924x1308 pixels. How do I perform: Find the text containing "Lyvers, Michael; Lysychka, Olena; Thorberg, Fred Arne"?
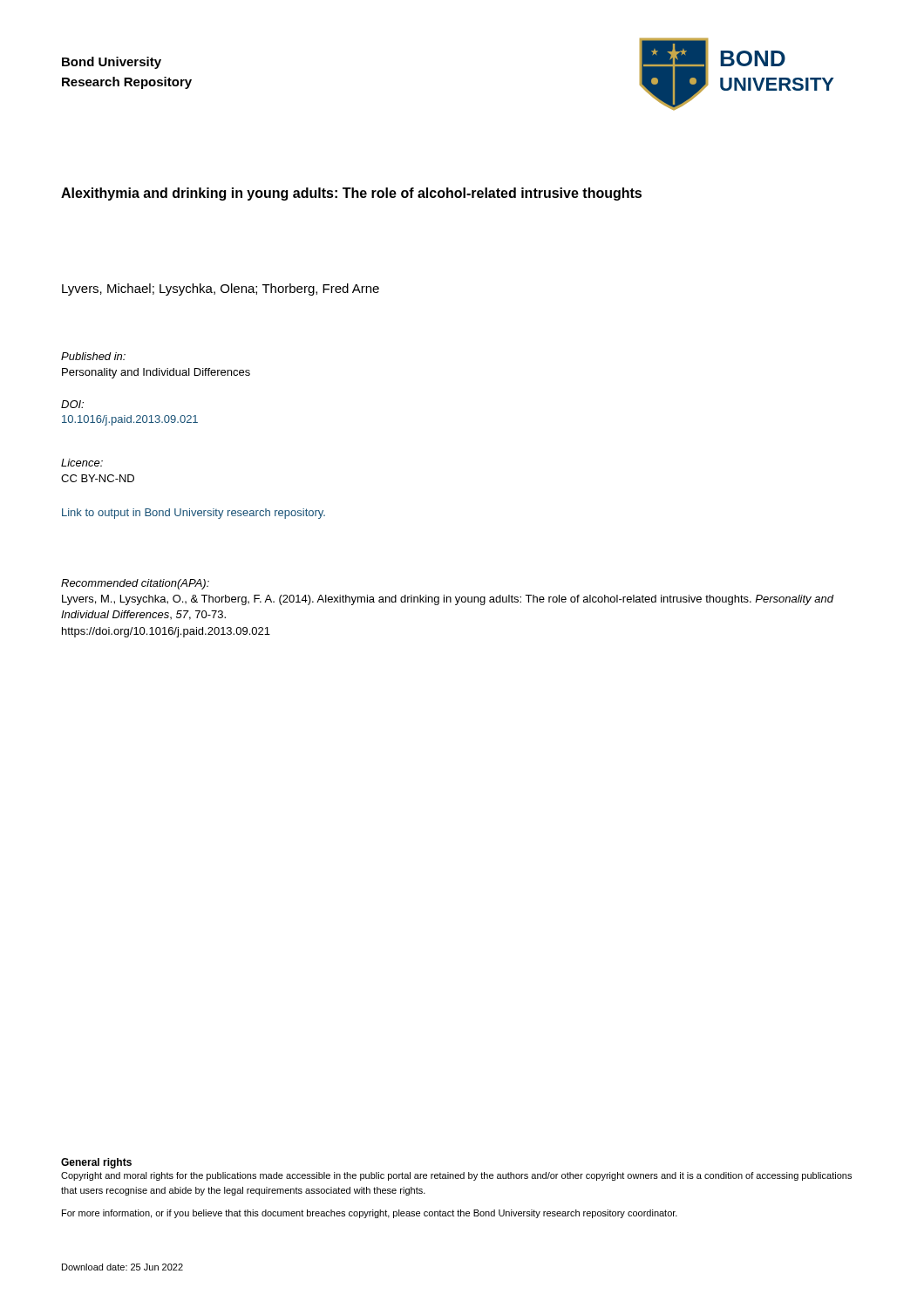(x=220, y=288)
